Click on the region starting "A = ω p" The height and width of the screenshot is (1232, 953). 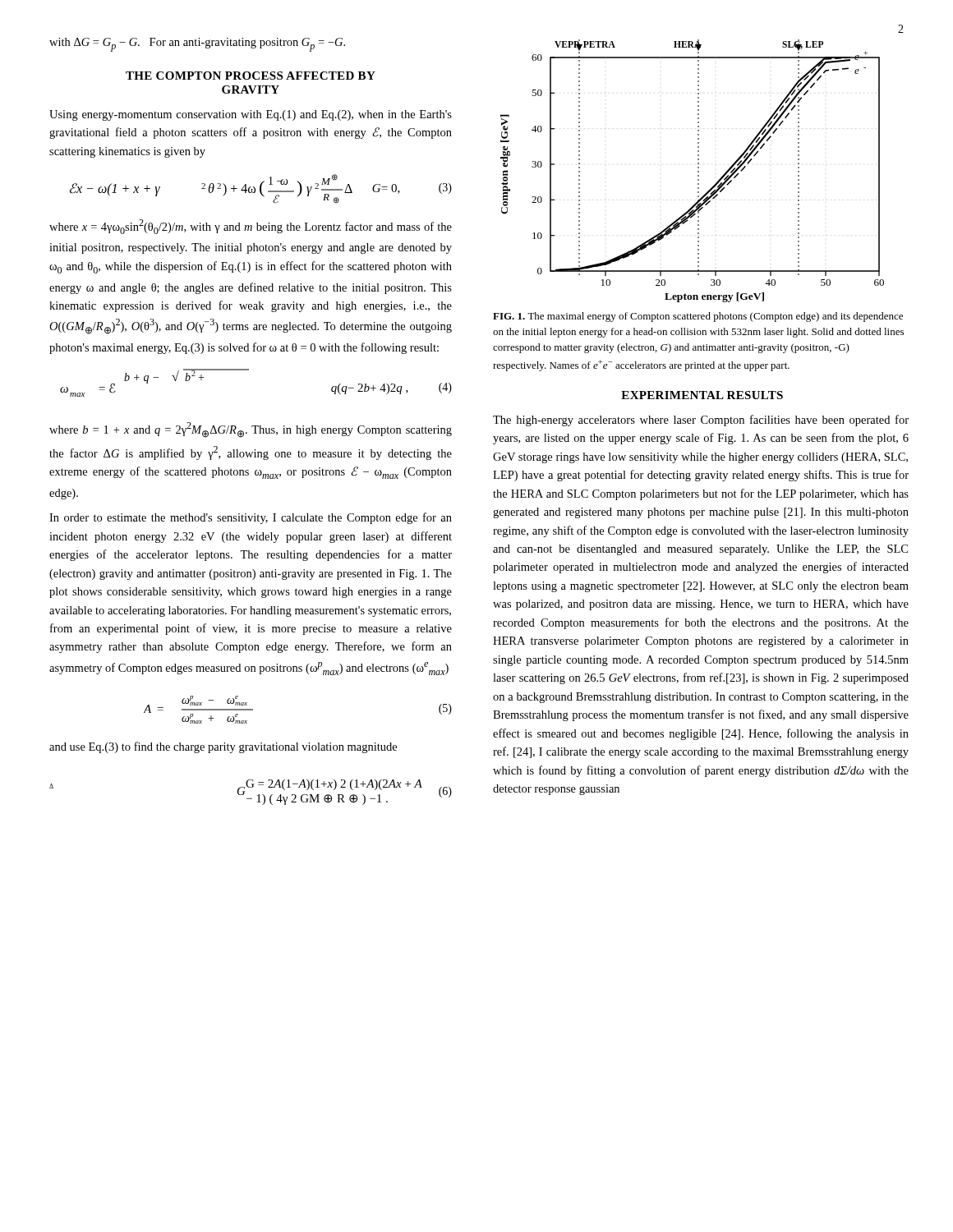click(x=251, y=709)
